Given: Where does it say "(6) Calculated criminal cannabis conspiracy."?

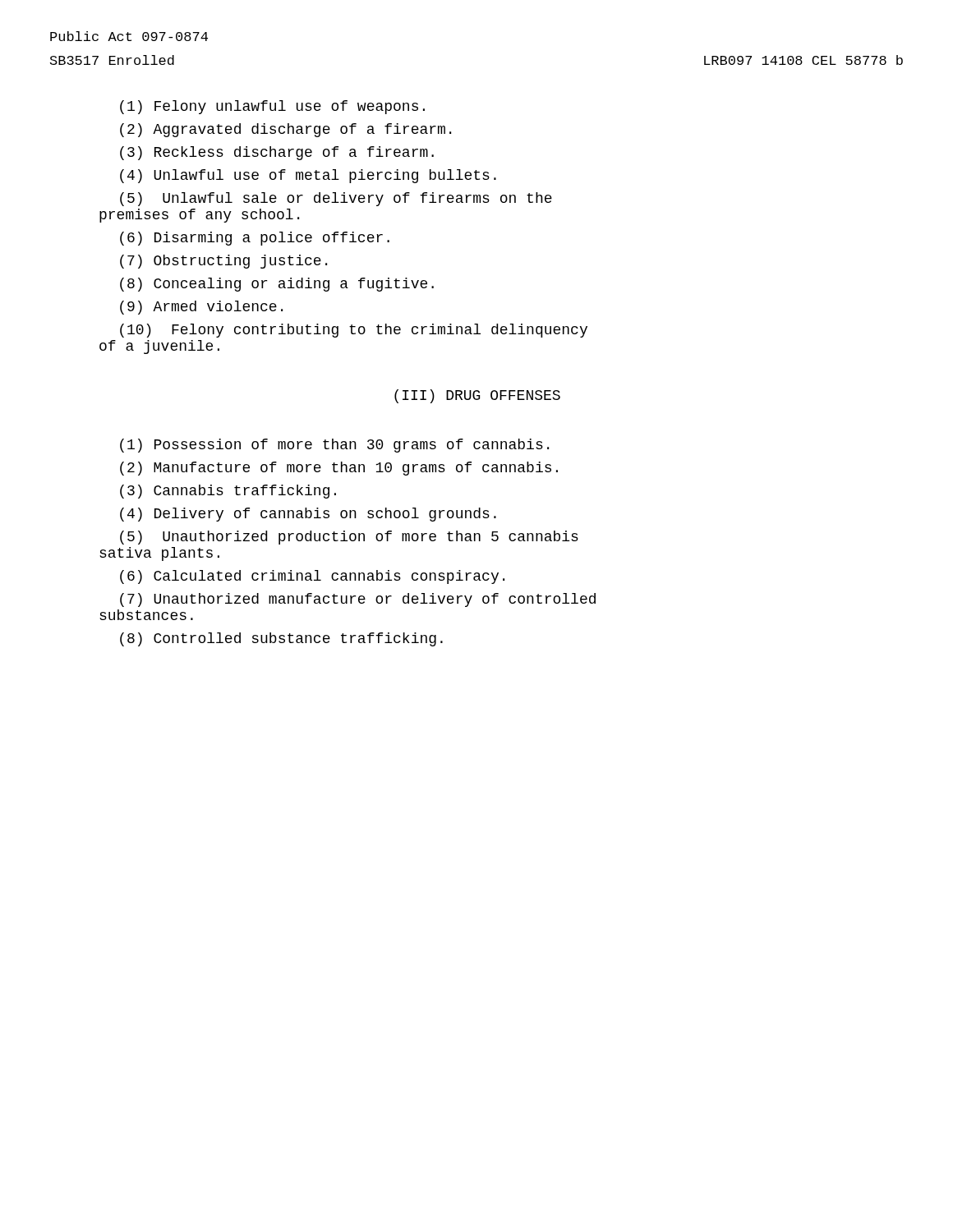Looking at the screenshot, I should point(295,577).
